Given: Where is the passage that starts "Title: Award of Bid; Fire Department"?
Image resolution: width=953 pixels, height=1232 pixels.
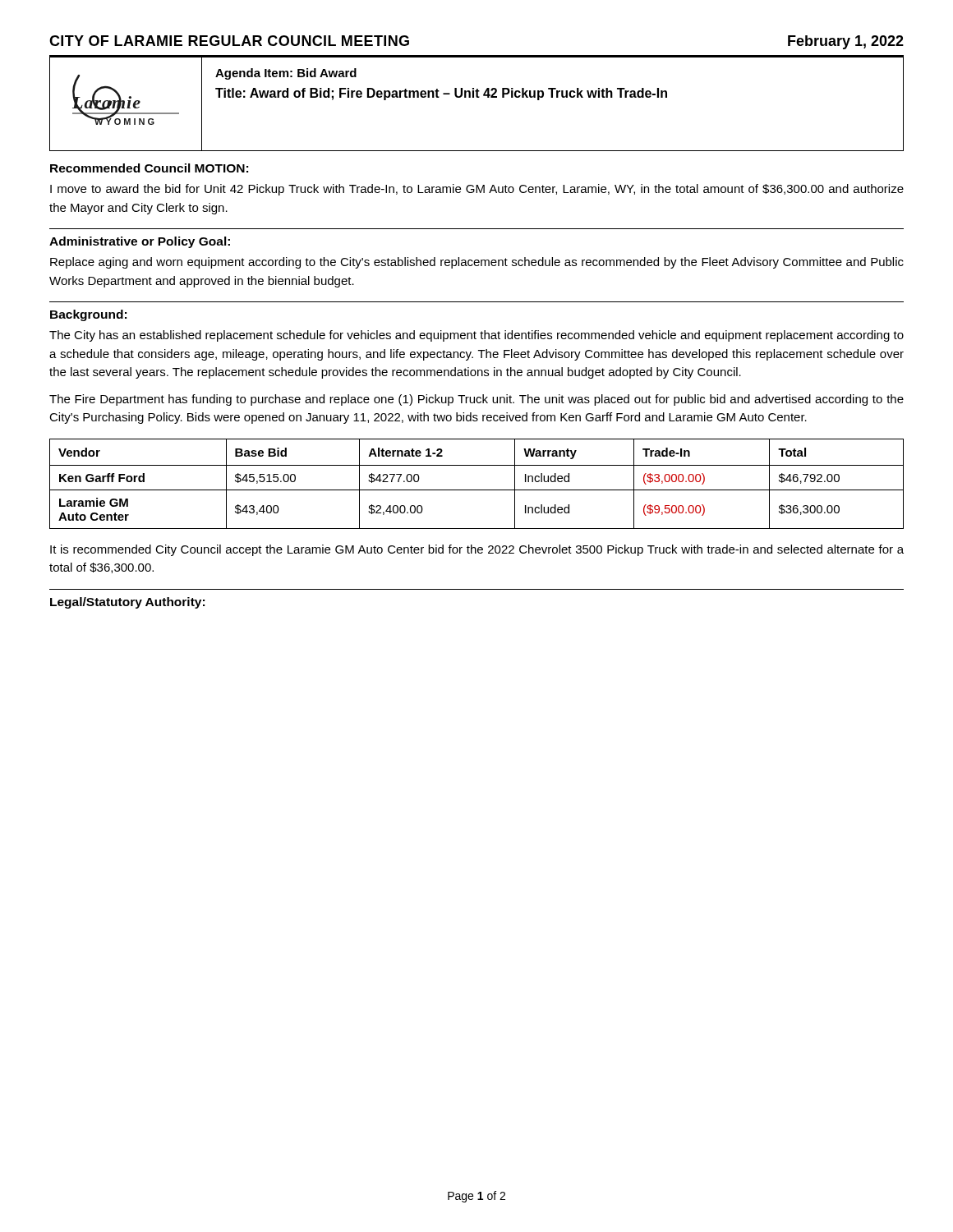Looking at the screenshot, I should [x=442, y=93].
